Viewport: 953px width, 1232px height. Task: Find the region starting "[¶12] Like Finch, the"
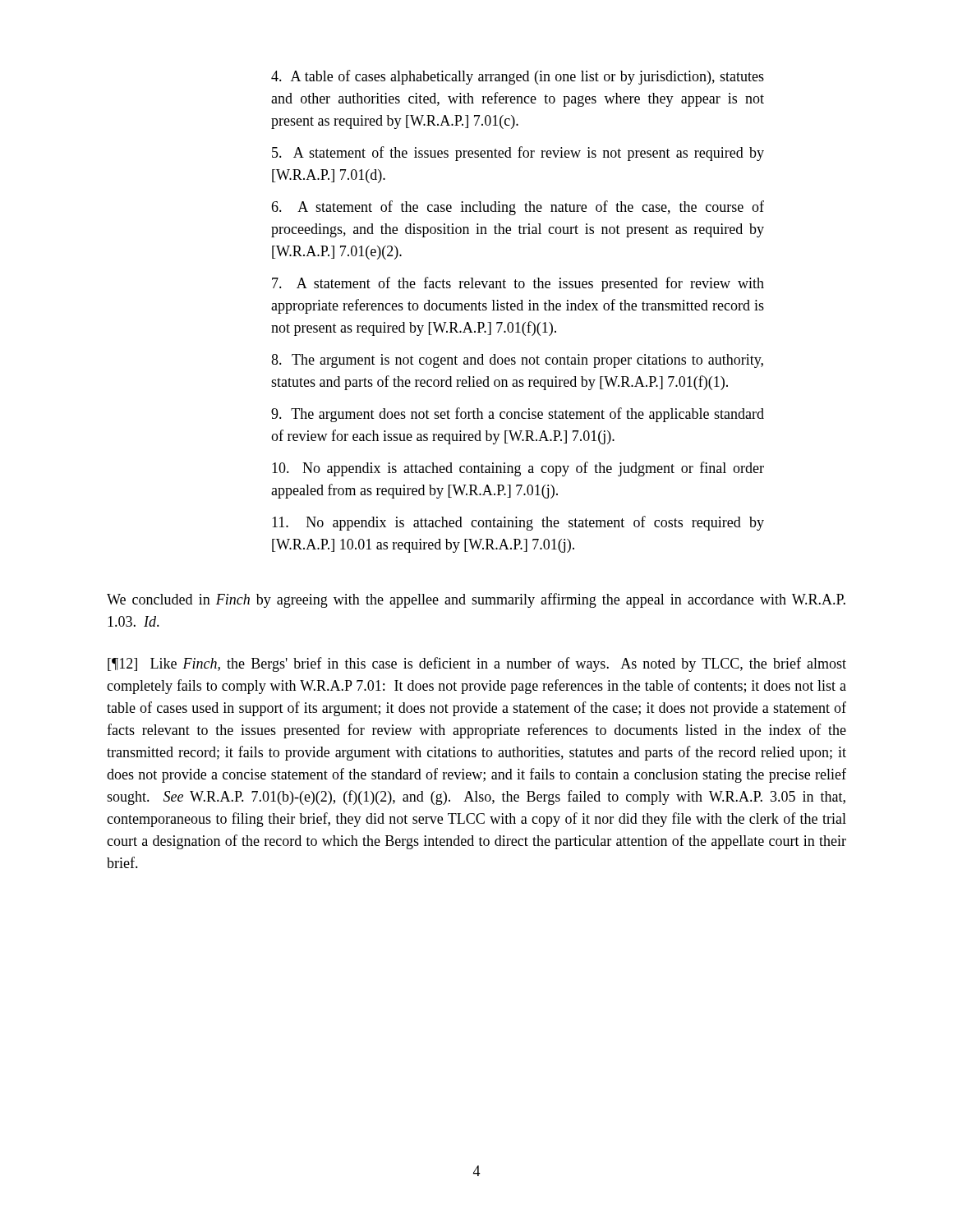[x=476, y=763]
